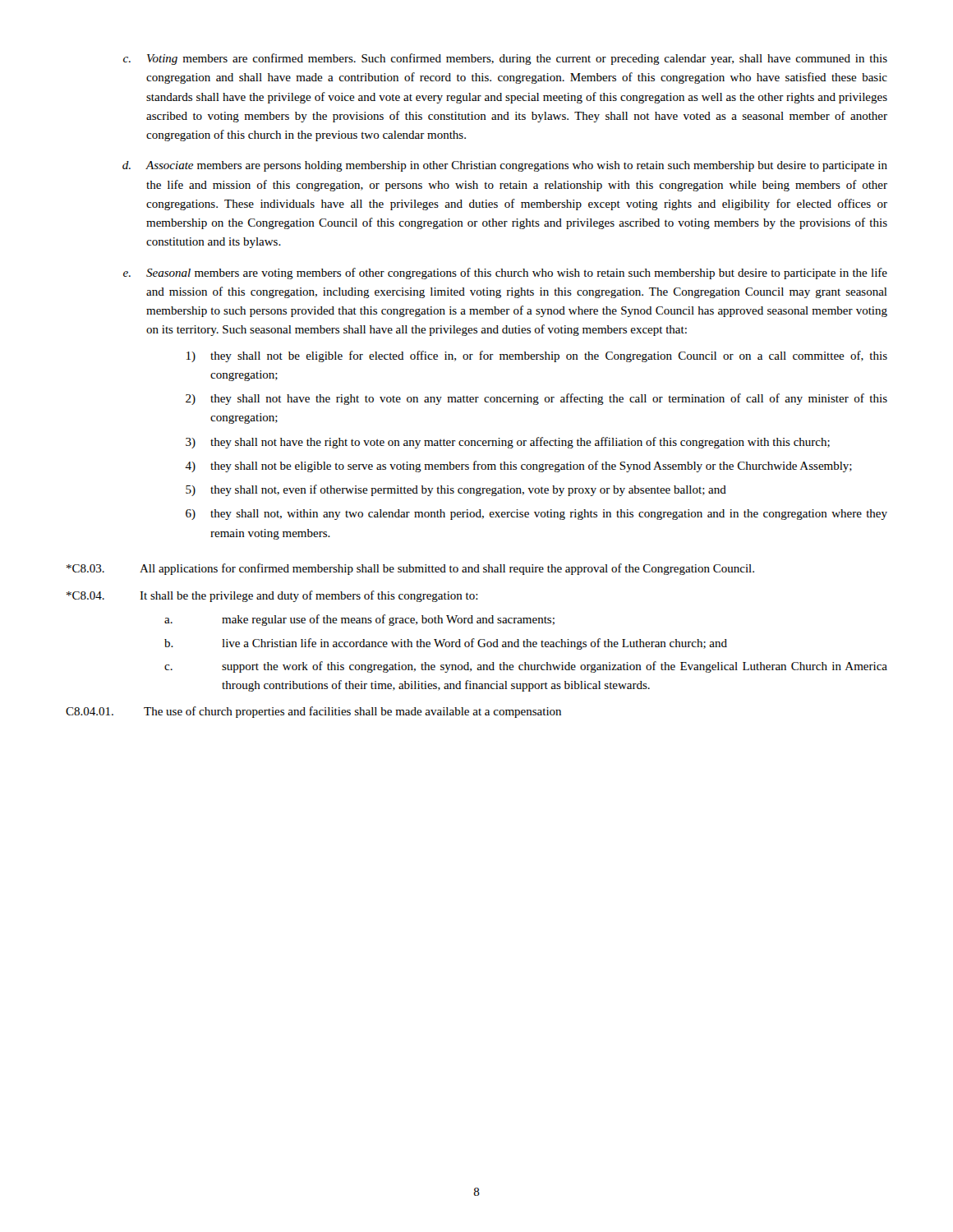This screenshot has height=1232, width=953.
Task: Where is the passage that starts "C8.03. All applications"?
Action: tap(476, 569)
